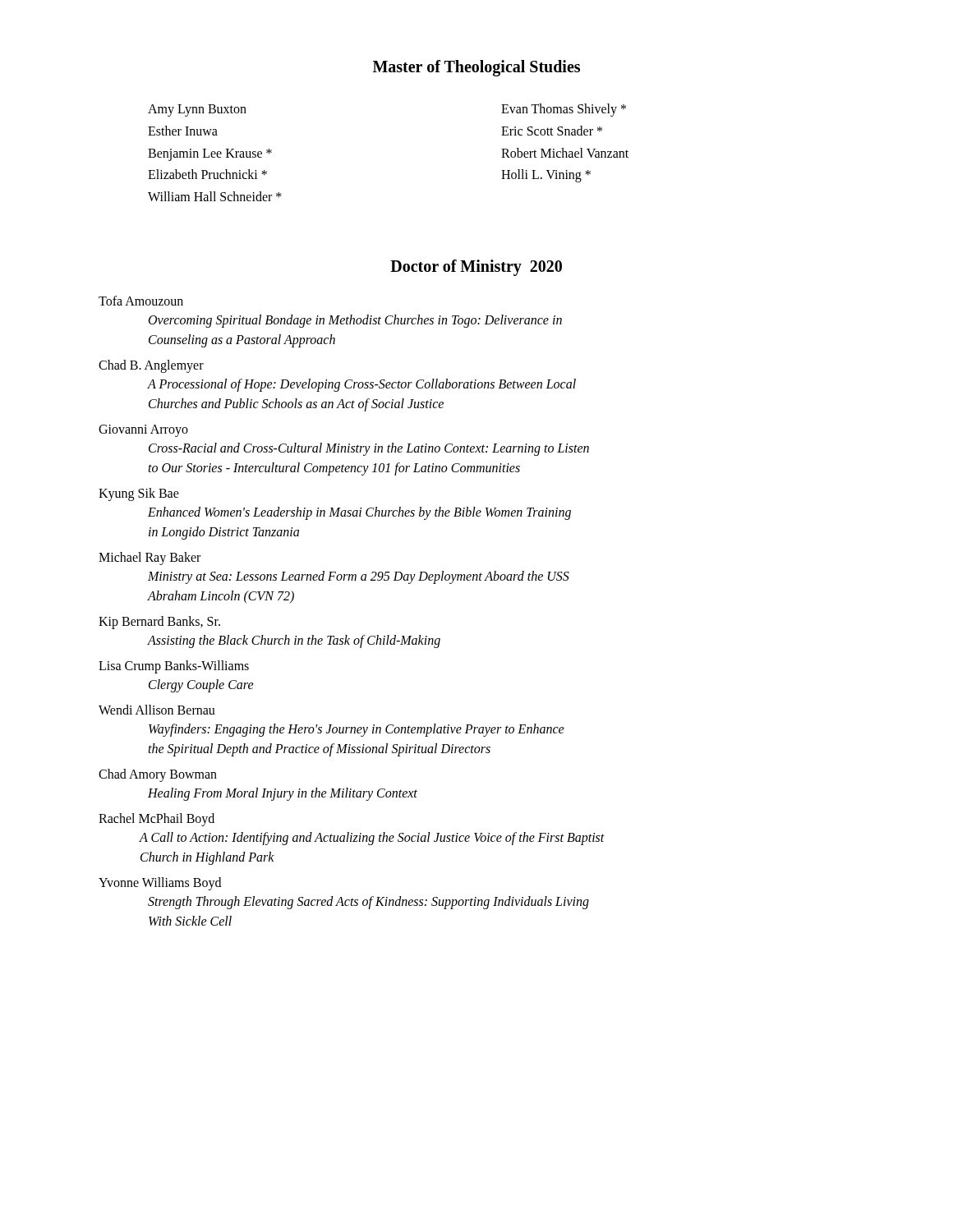953x1232 pixels.
Task: Select the text block starting "Kyung Sik Bae"
Action: pos(139,493)
